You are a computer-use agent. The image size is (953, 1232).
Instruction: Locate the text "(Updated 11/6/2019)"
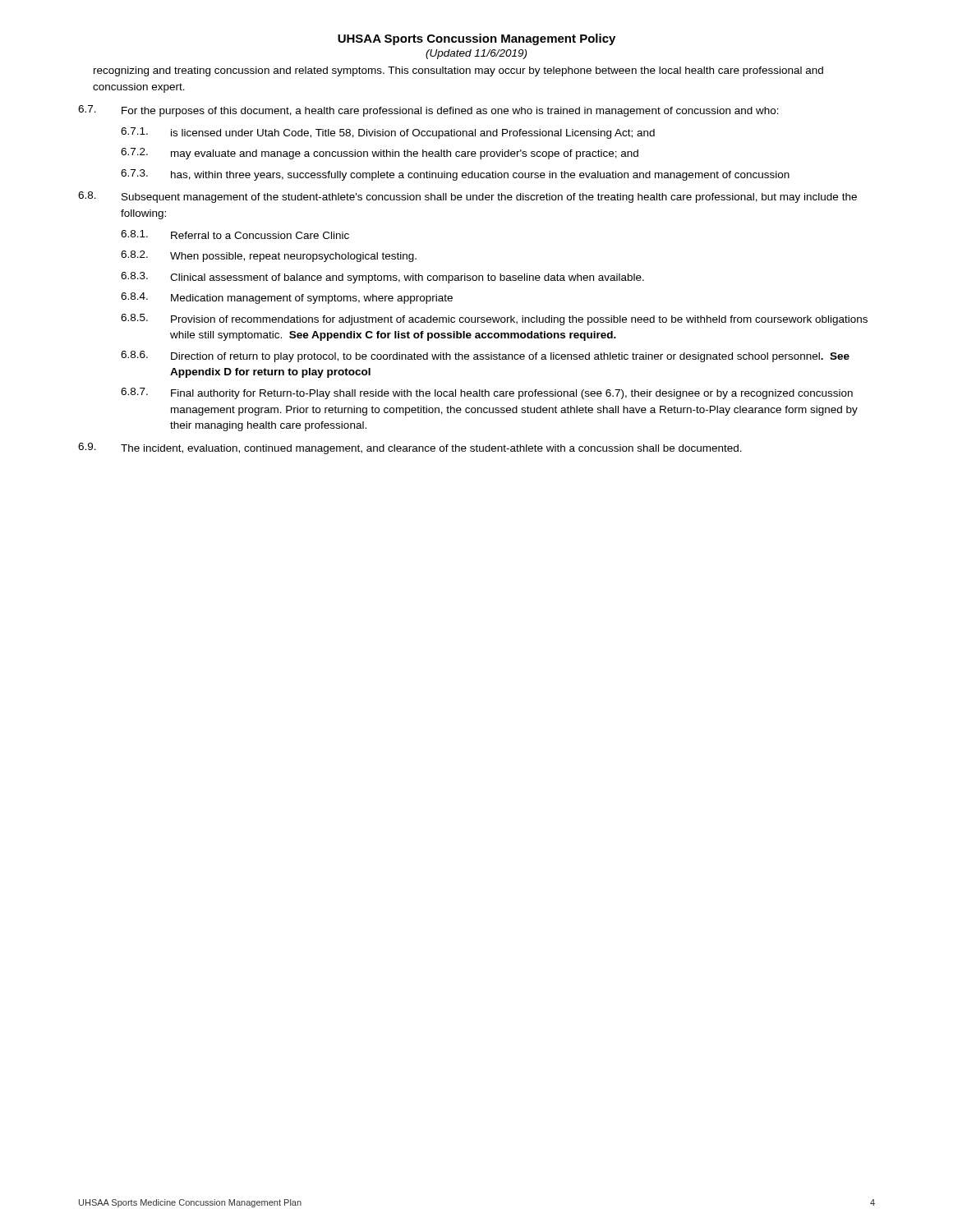tap(476, 53)
